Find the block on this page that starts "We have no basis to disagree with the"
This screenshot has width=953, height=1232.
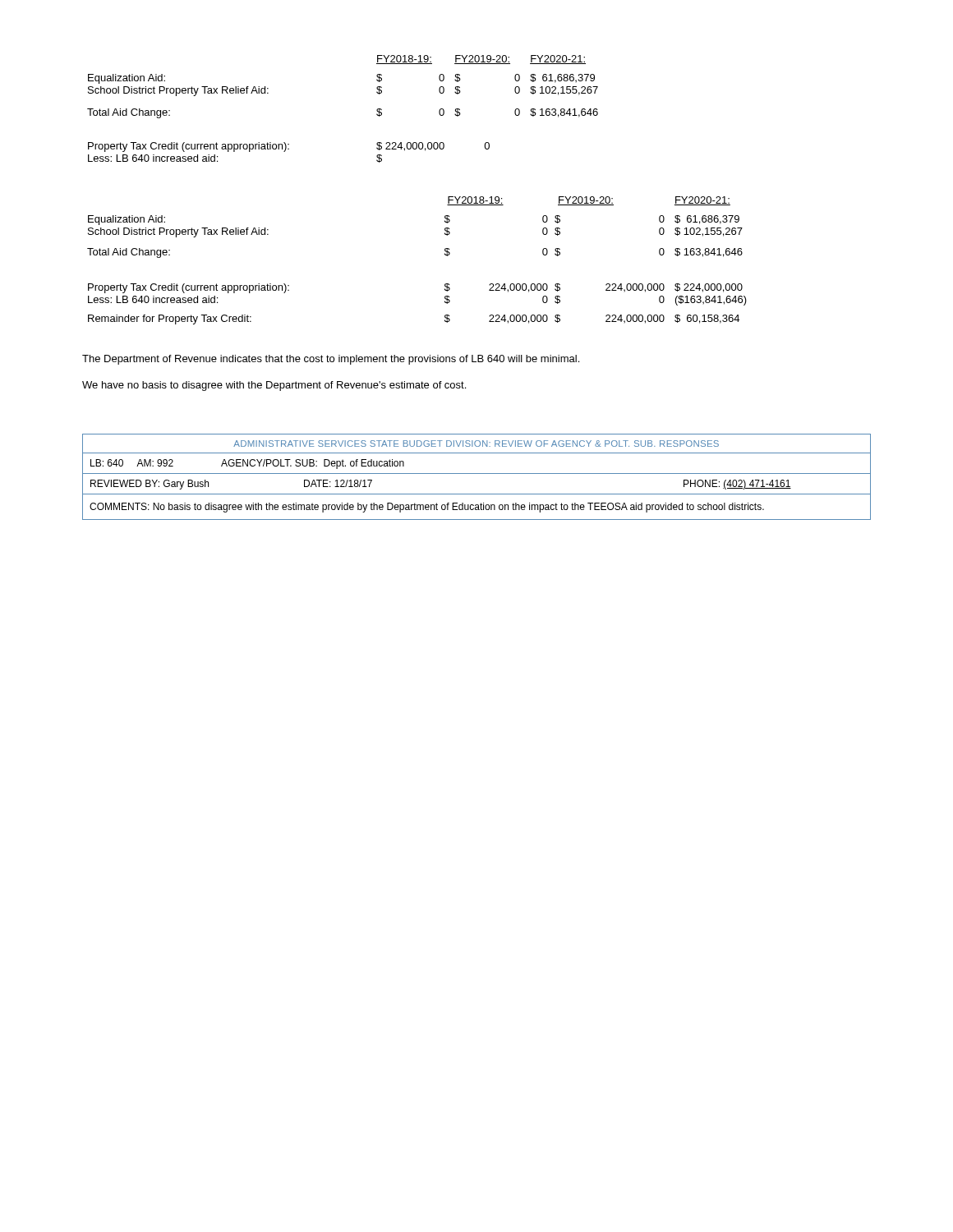tap(275, 384)
